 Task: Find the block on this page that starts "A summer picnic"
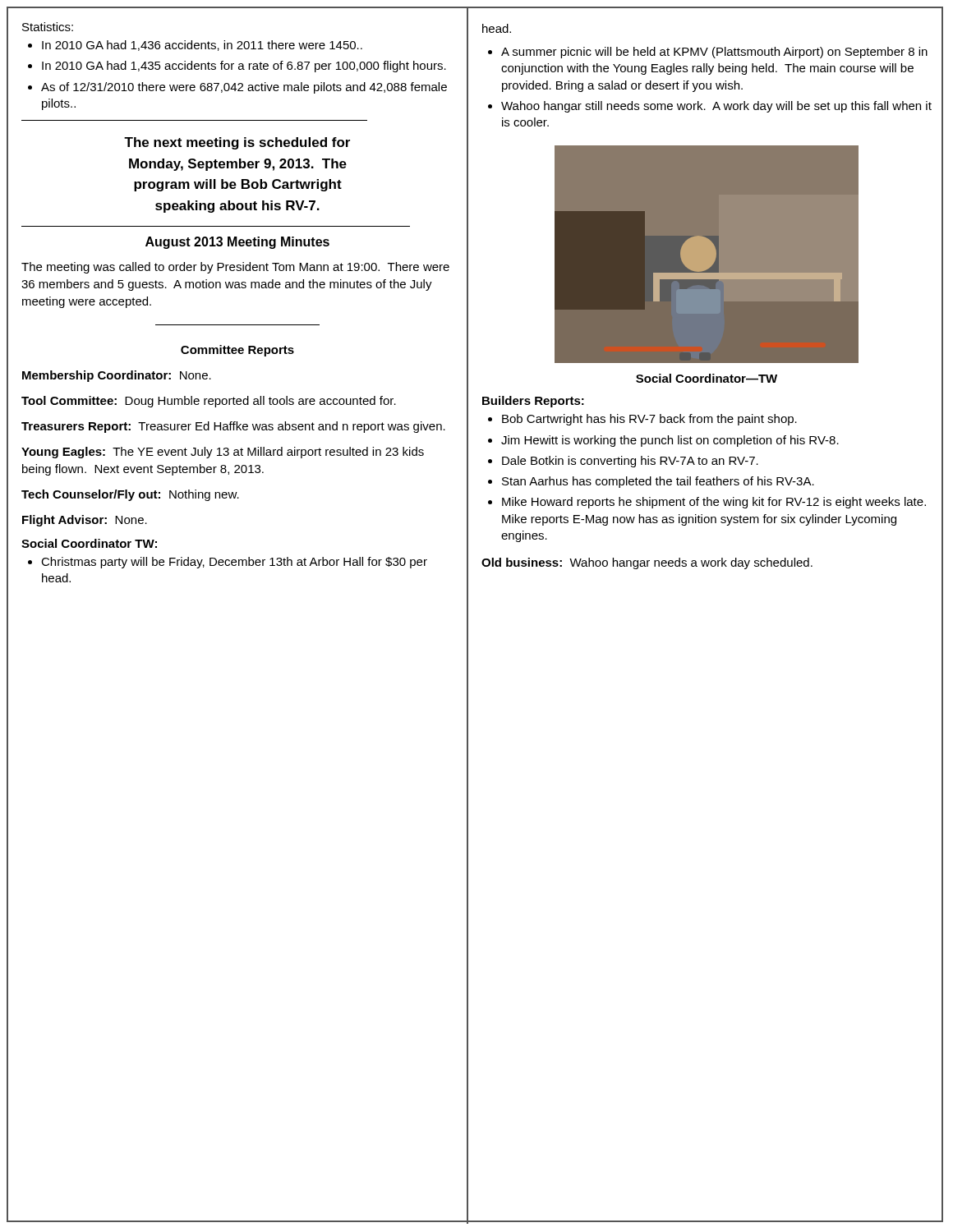pos(707,87)
